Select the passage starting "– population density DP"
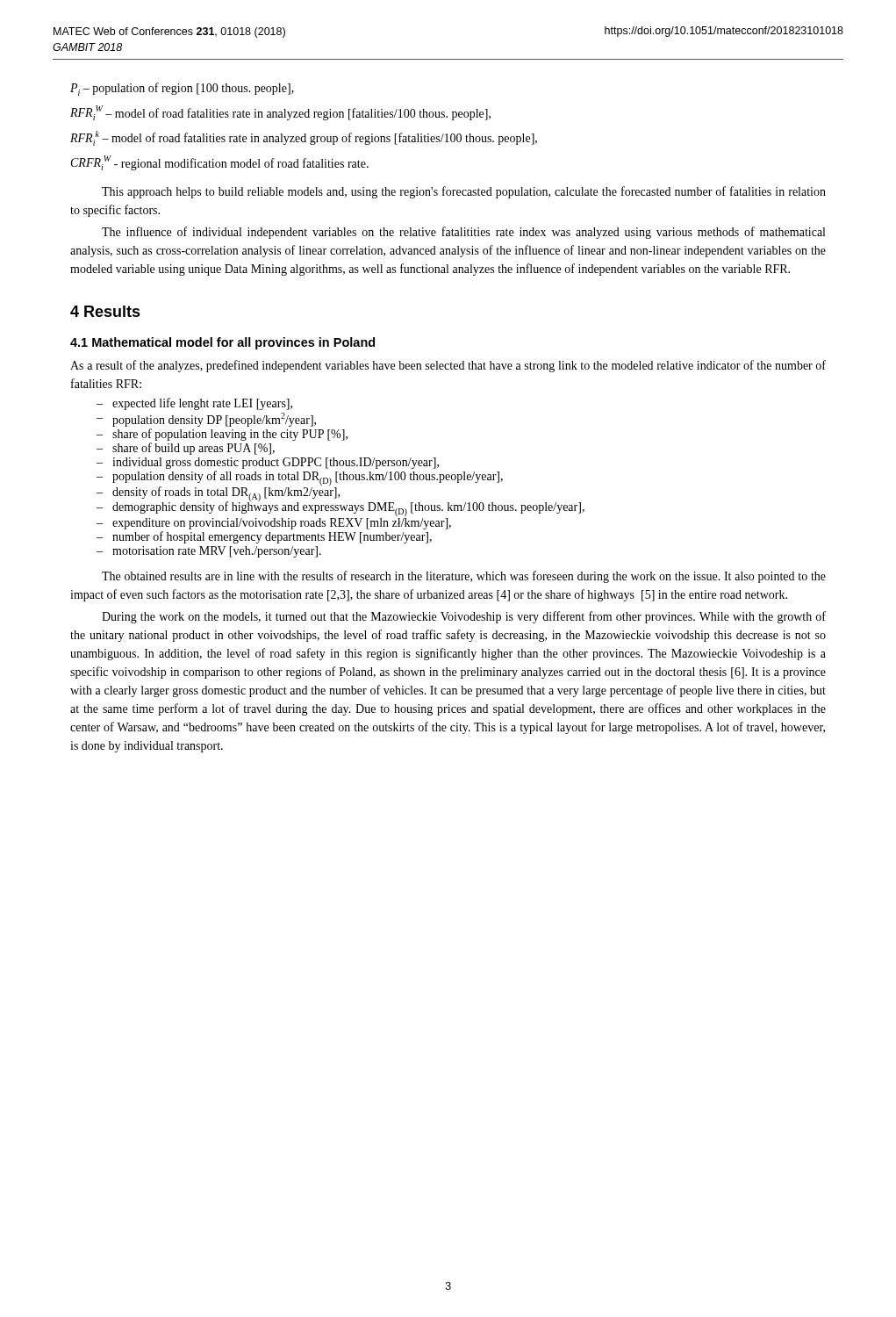896x1317 pixels. [x=207, y=419]
